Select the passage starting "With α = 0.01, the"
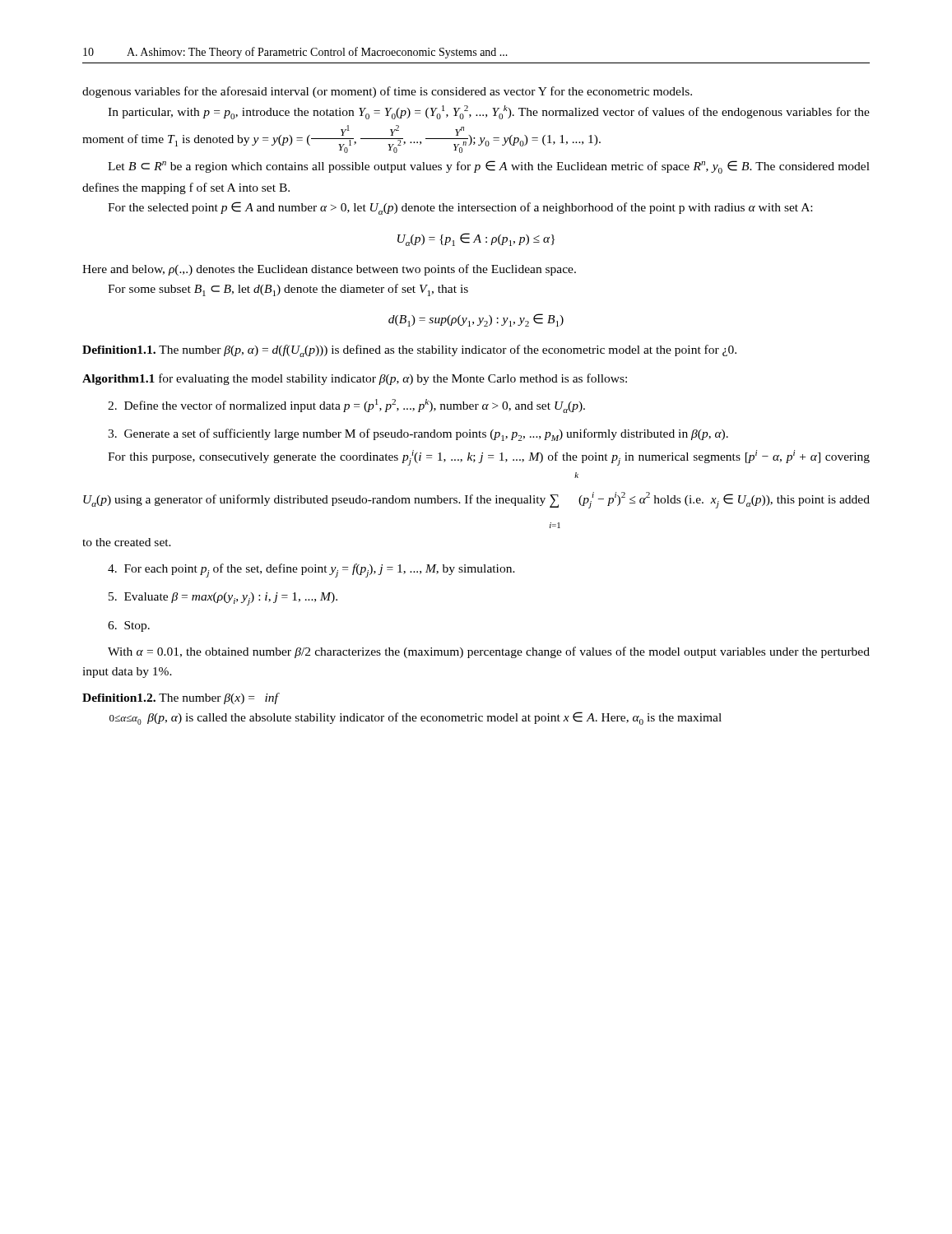The image size is (952, 1234). 476,661
